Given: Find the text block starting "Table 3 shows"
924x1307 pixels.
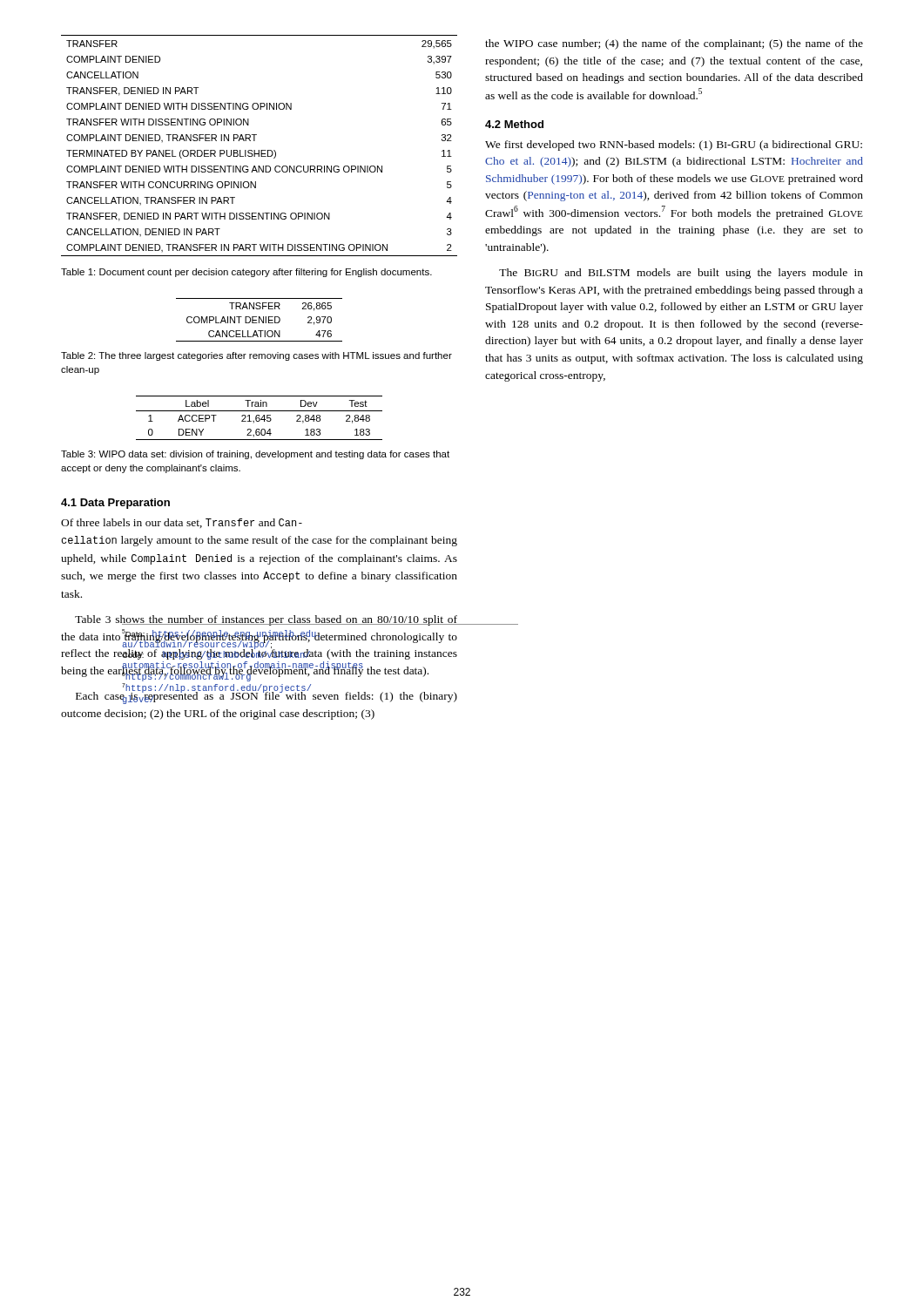Looking at the screenshot, I should 259,645.
